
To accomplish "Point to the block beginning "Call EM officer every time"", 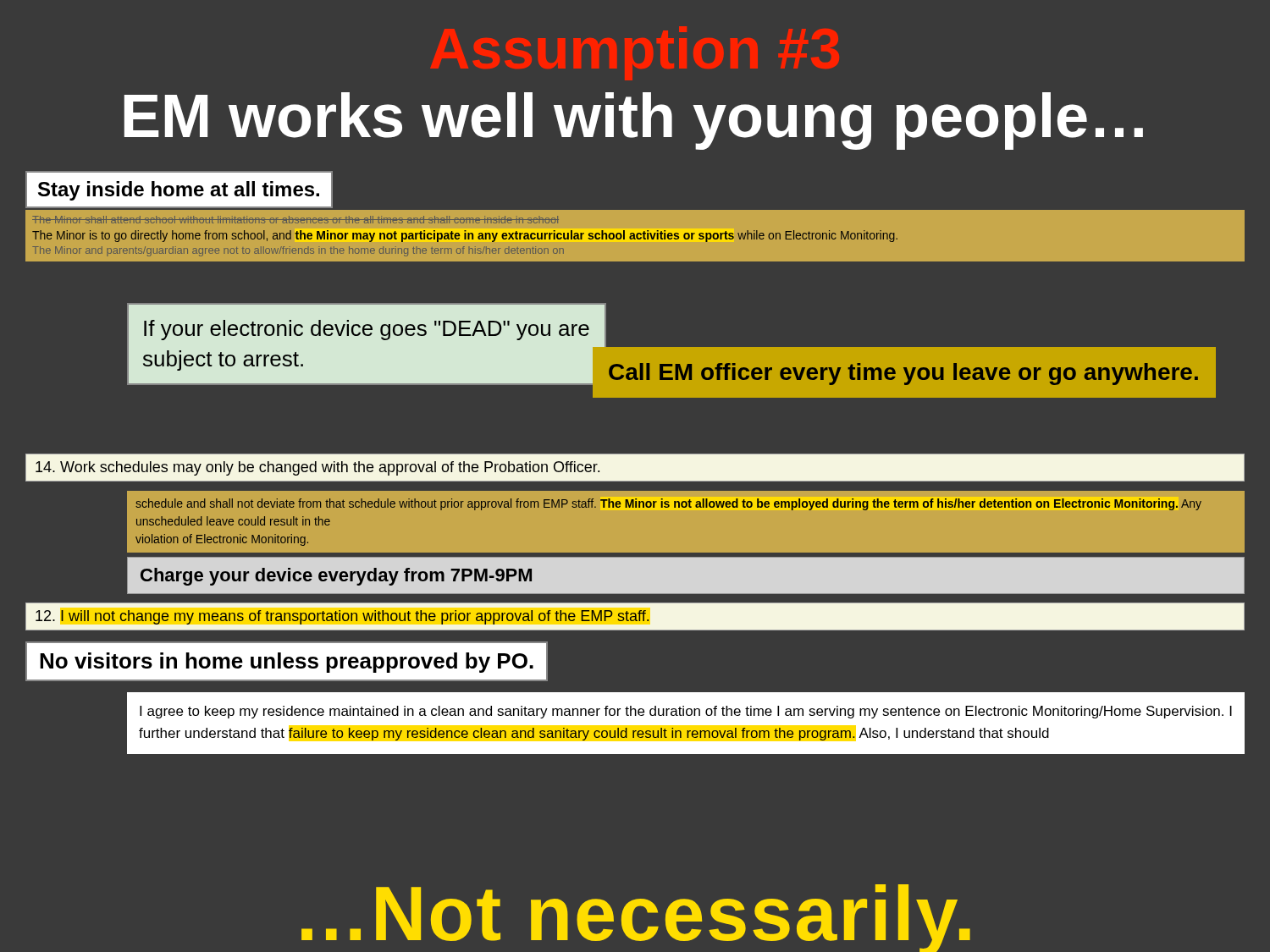I will (904, 372).
